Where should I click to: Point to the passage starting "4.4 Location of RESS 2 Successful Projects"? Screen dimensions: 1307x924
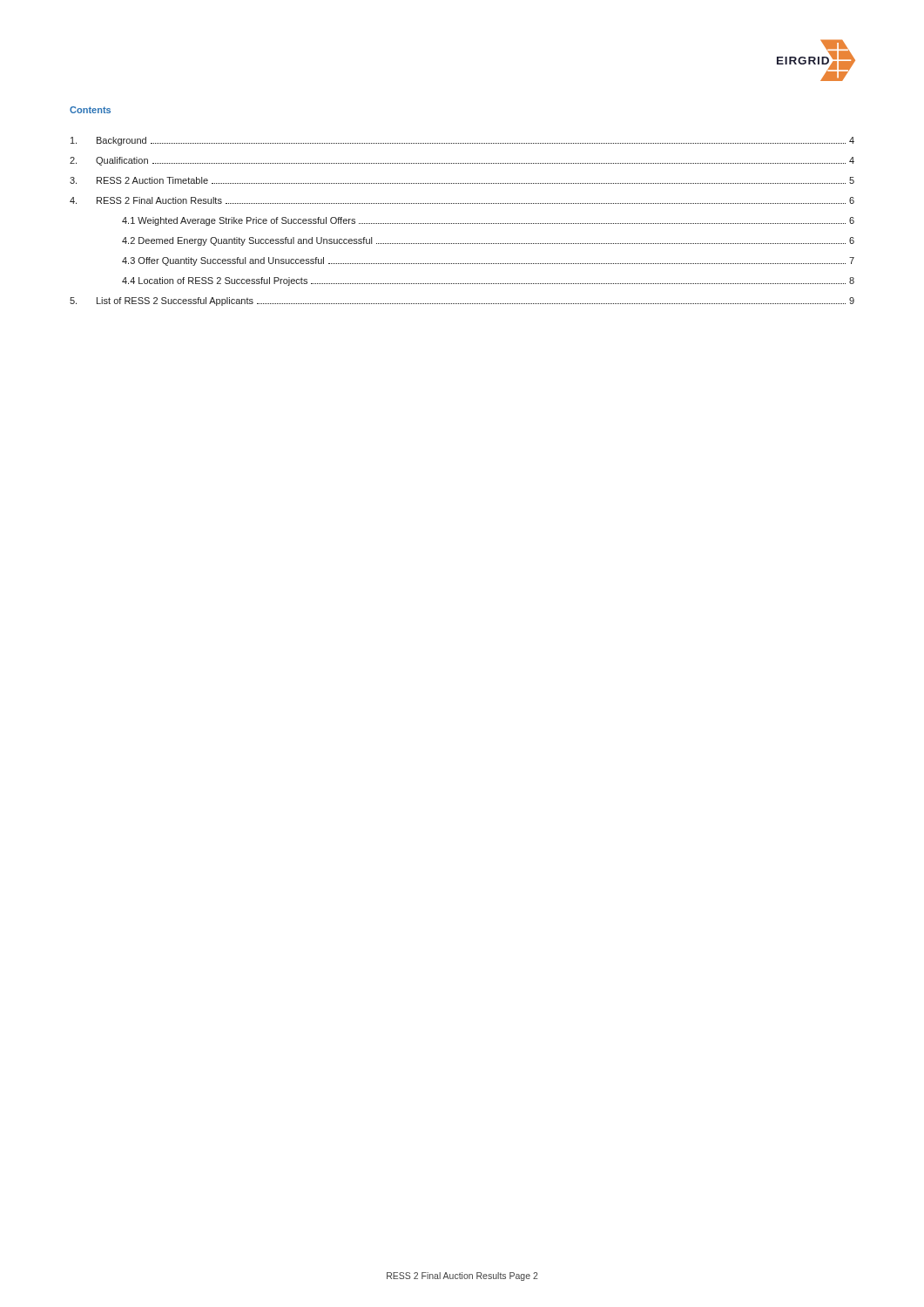pyautogui.click(x=488, y=281)
